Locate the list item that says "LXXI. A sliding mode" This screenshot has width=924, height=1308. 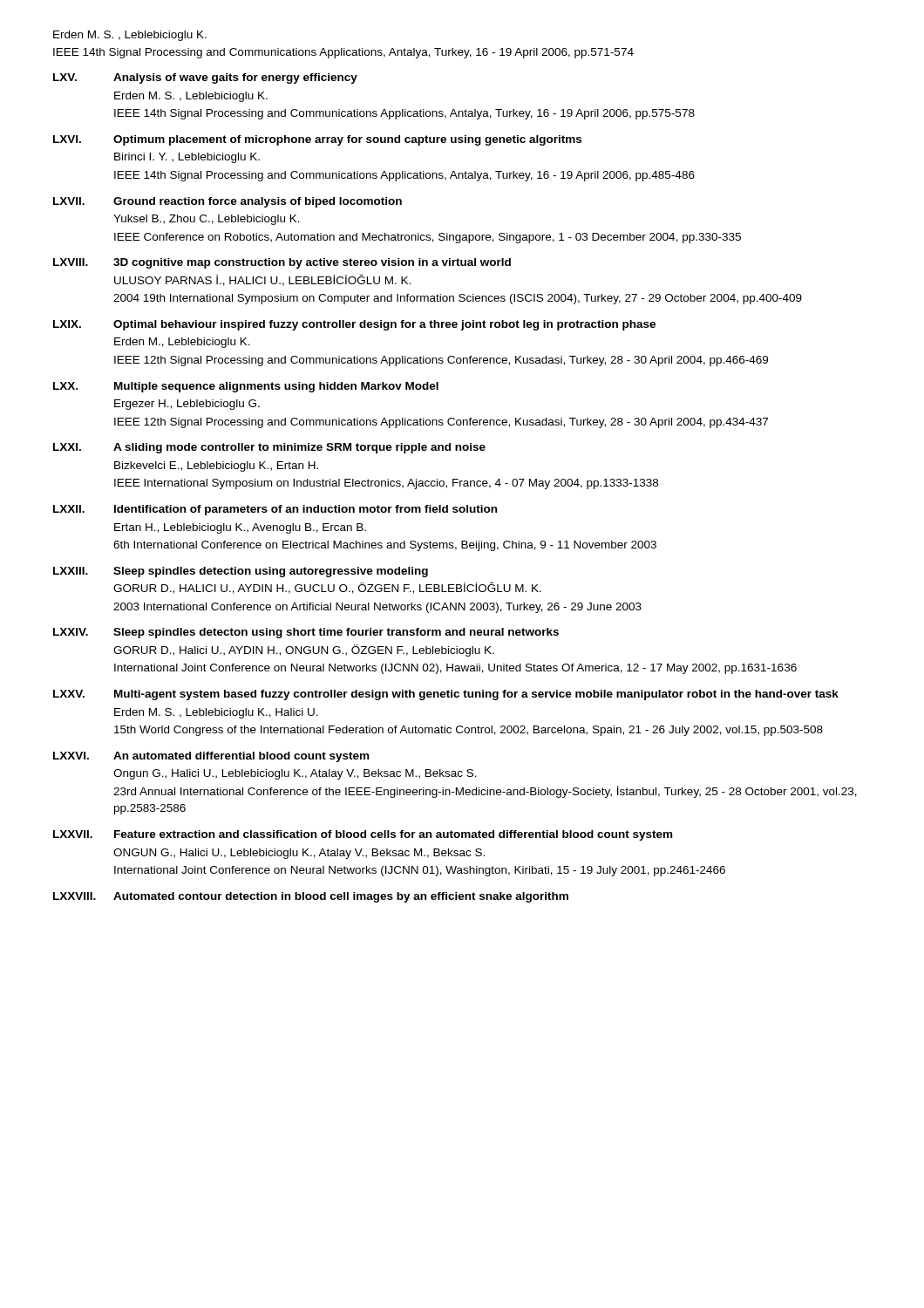269,448
